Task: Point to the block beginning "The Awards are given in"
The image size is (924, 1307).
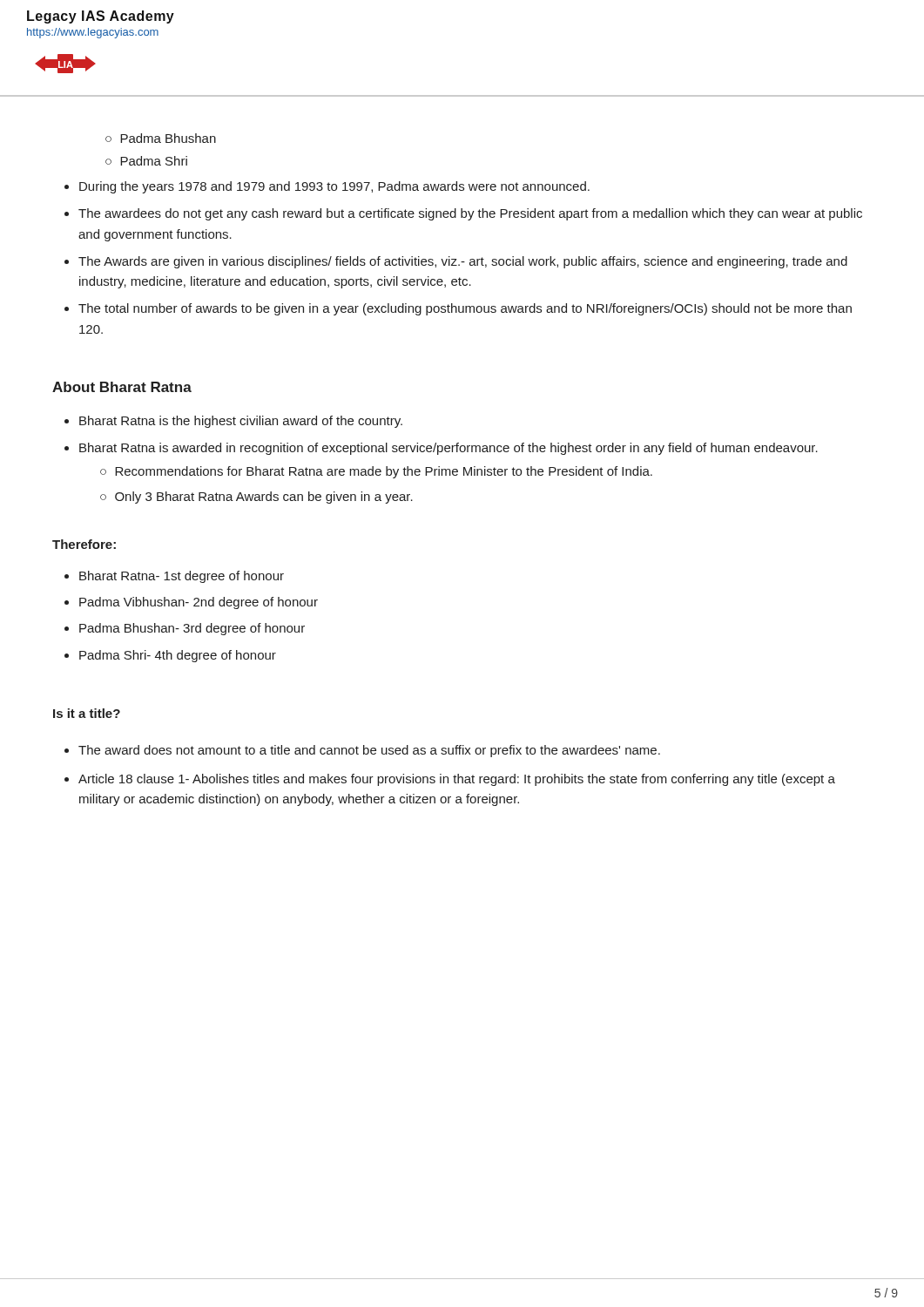Action: click(463, 271)
